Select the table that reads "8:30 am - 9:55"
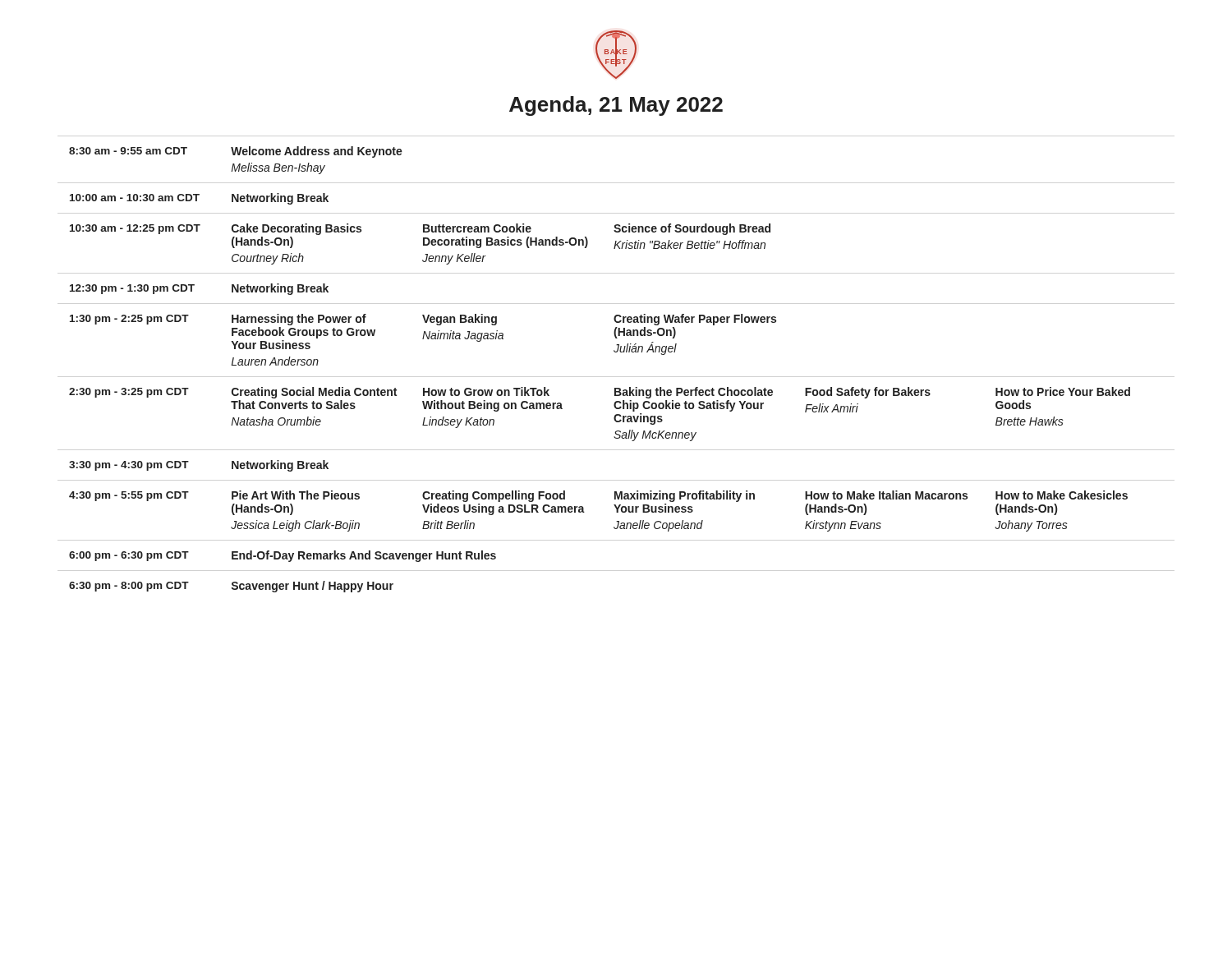This screenshot has height=953, width=1232. 616,368
